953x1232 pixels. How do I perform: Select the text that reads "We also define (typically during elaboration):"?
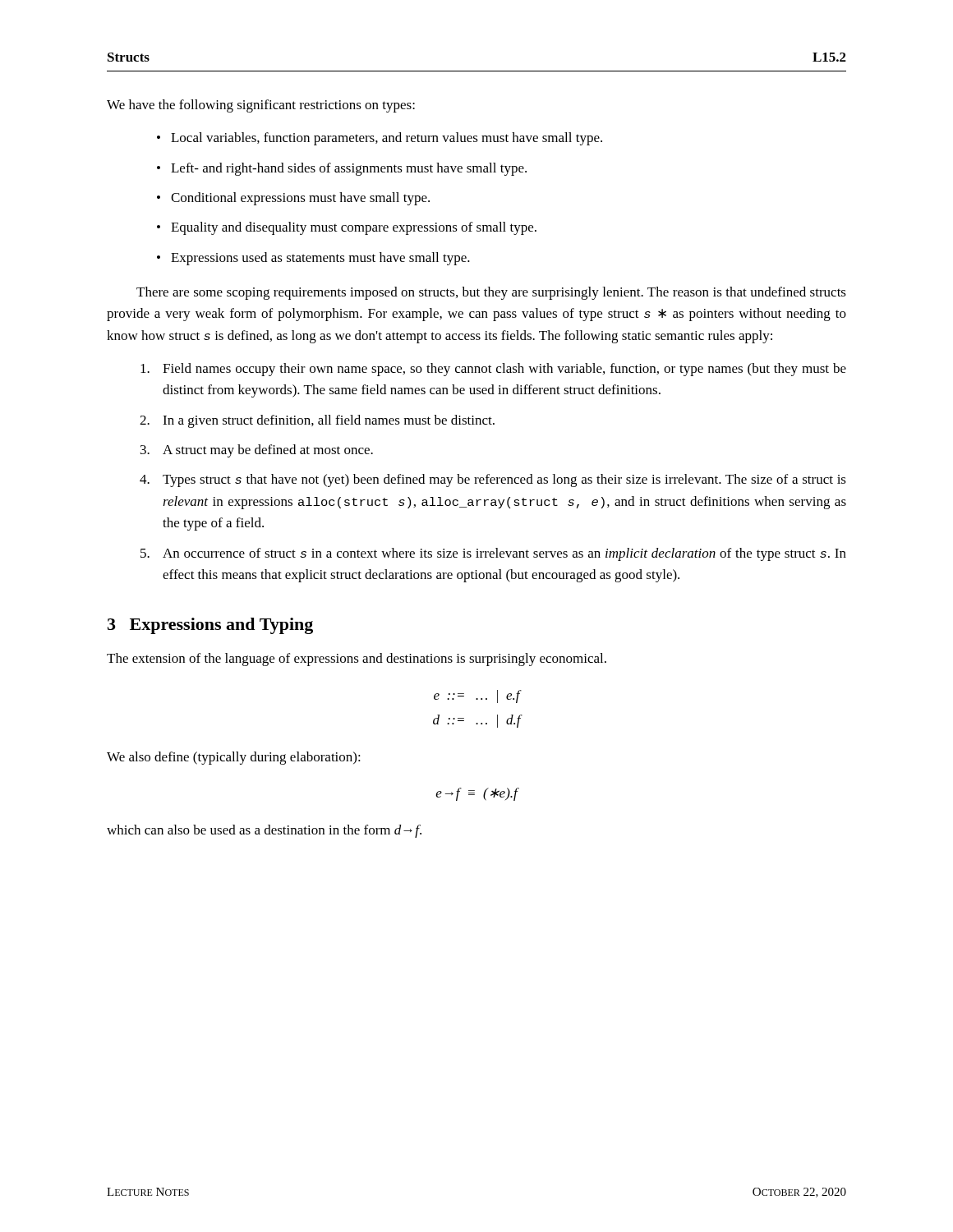(x=234, y=757)
